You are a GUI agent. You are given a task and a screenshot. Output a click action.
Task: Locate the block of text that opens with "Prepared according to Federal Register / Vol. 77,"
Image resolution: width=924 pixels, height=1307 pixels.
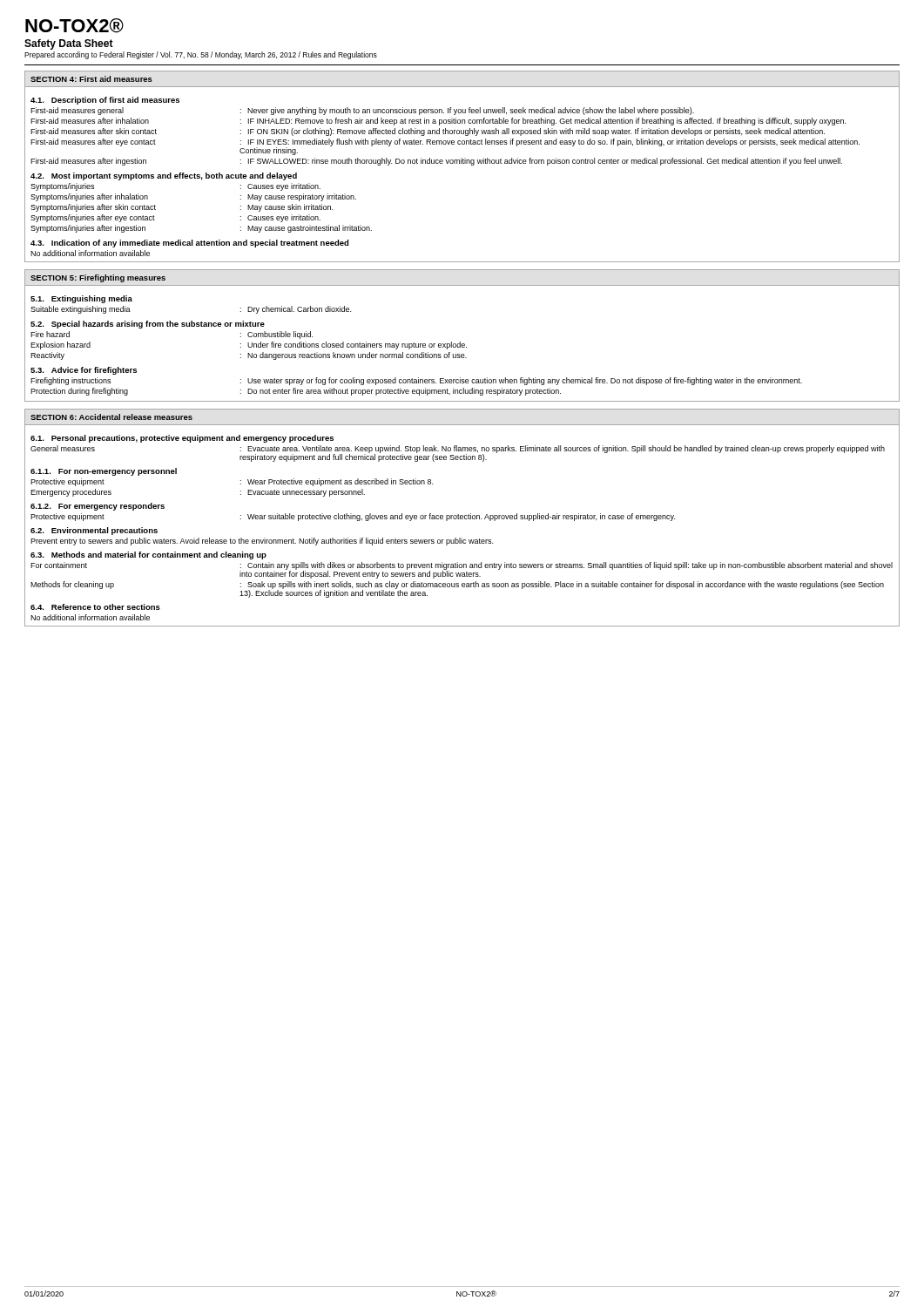(201, 55)
